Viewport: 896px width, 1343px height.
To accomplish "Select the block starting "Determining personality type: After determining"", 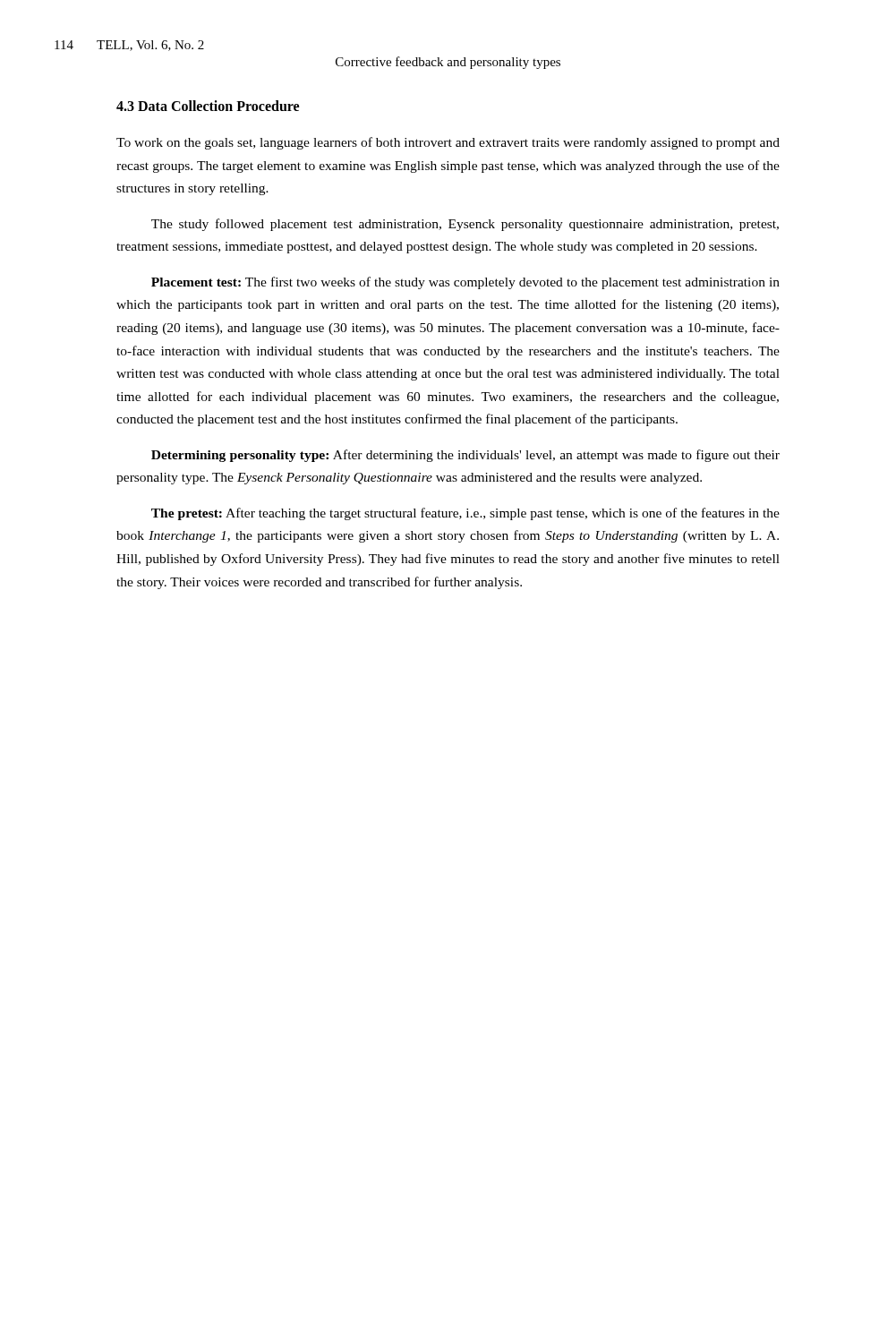I will 448,466.
